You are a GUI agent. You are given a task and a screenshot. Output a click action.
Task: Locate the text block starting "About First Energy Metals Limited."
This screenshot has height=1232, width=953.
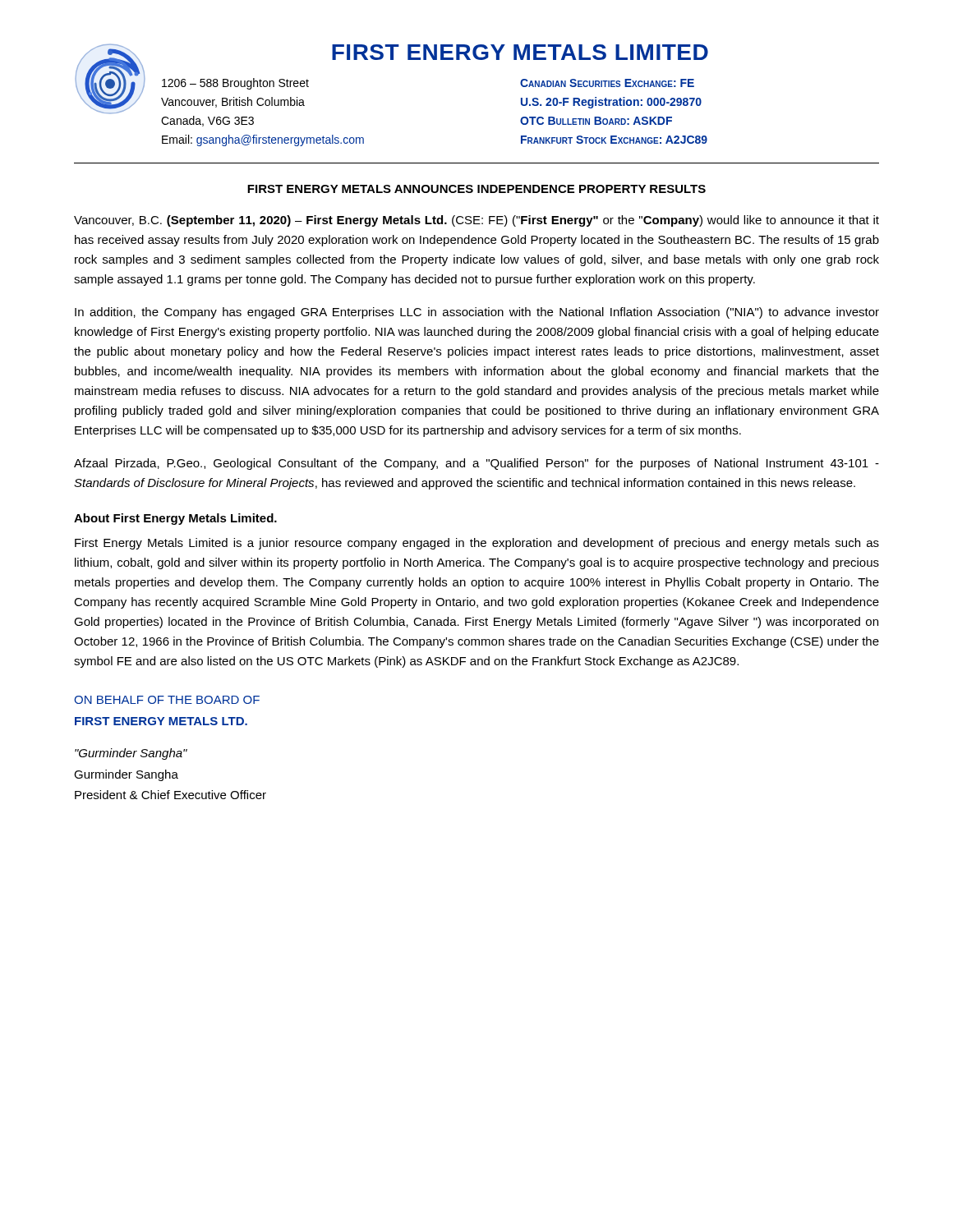click(x=176, y=518)
